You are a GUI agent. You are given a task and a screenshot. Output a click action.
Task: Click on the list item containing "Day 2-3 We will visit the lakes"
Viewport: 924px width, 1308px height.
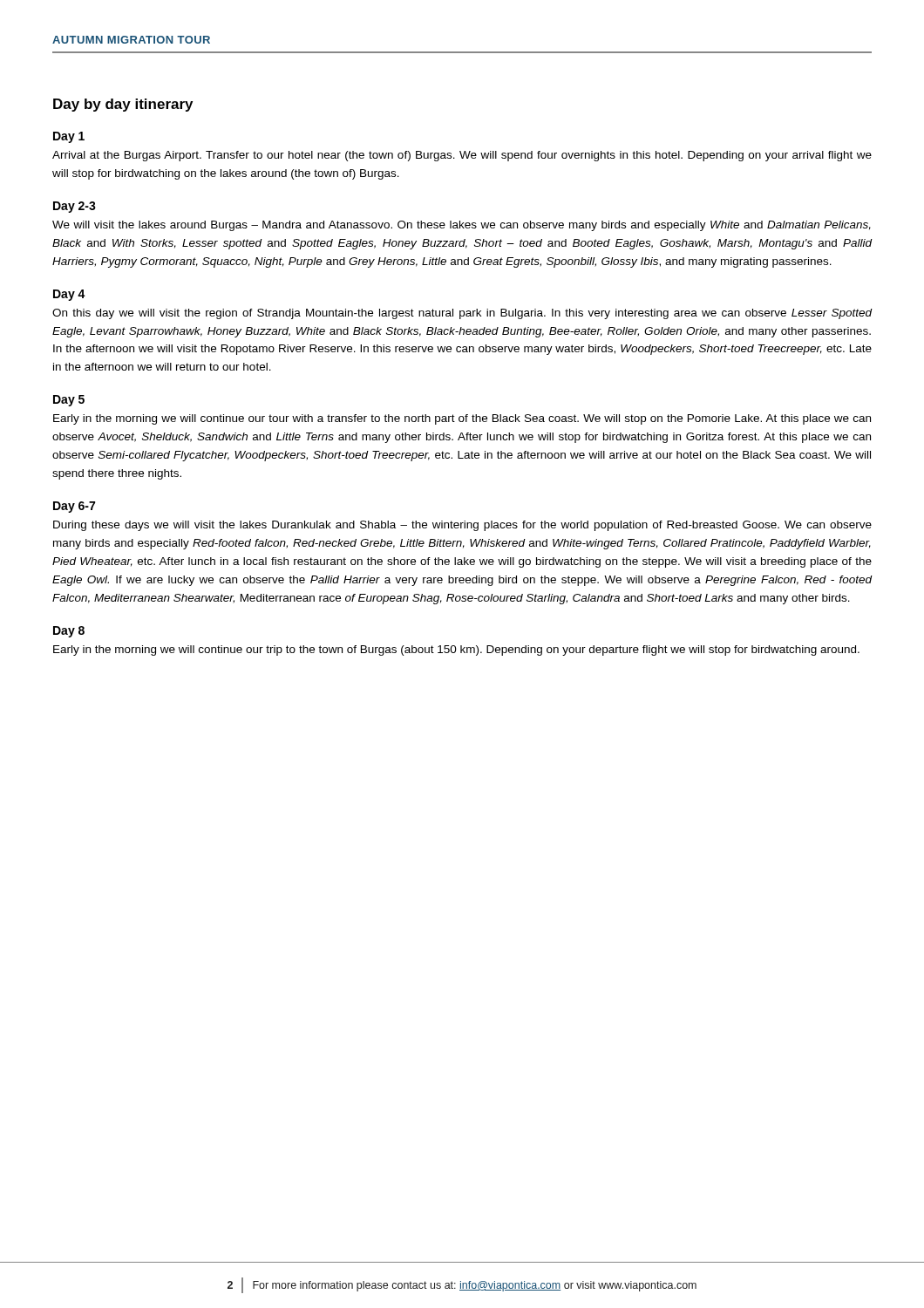click(x=462, y=235)
